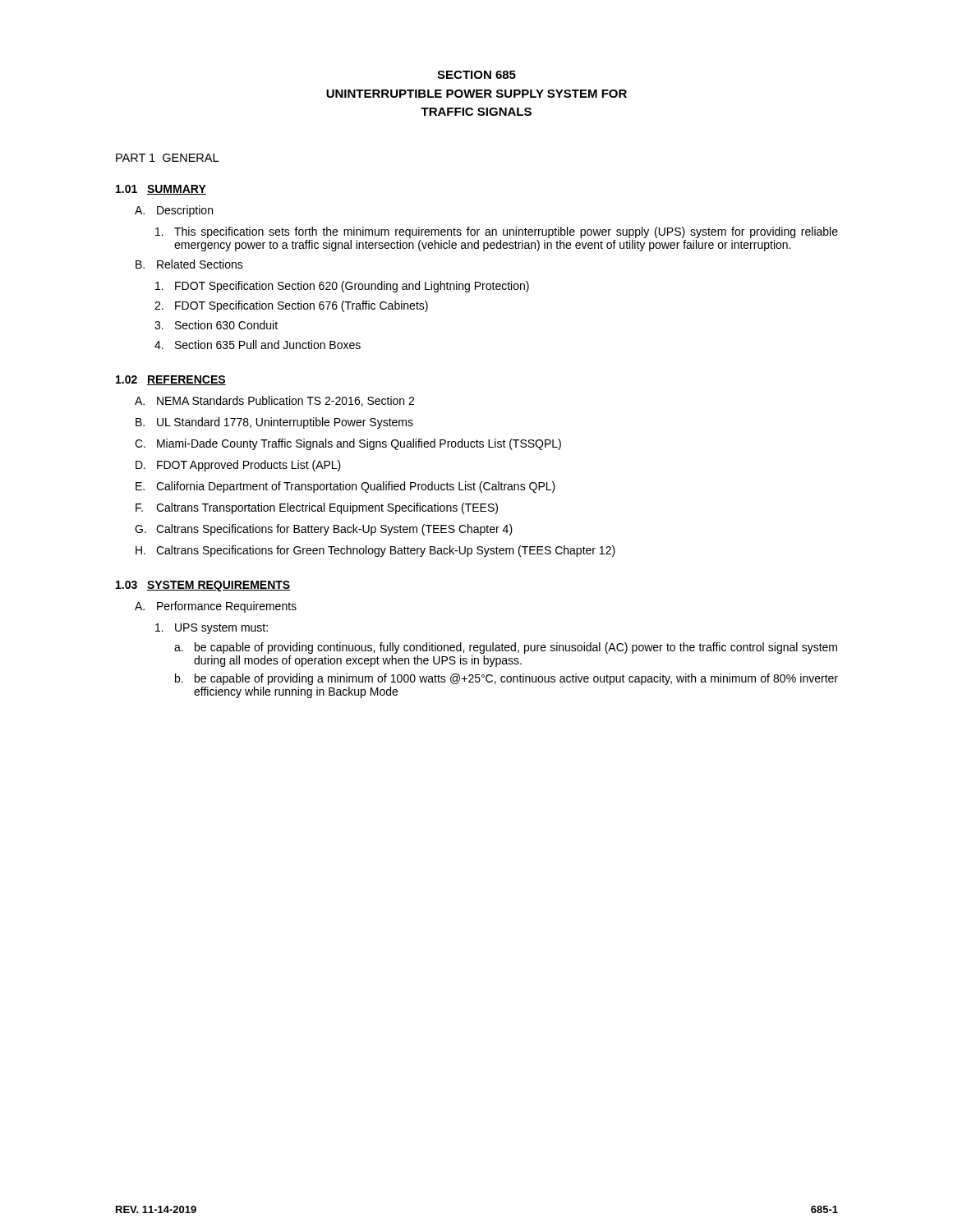953x1232 pixels.
Task: Select the element starting "E. California Department of Transportation Qualified"
Action: tap(486, 486)
